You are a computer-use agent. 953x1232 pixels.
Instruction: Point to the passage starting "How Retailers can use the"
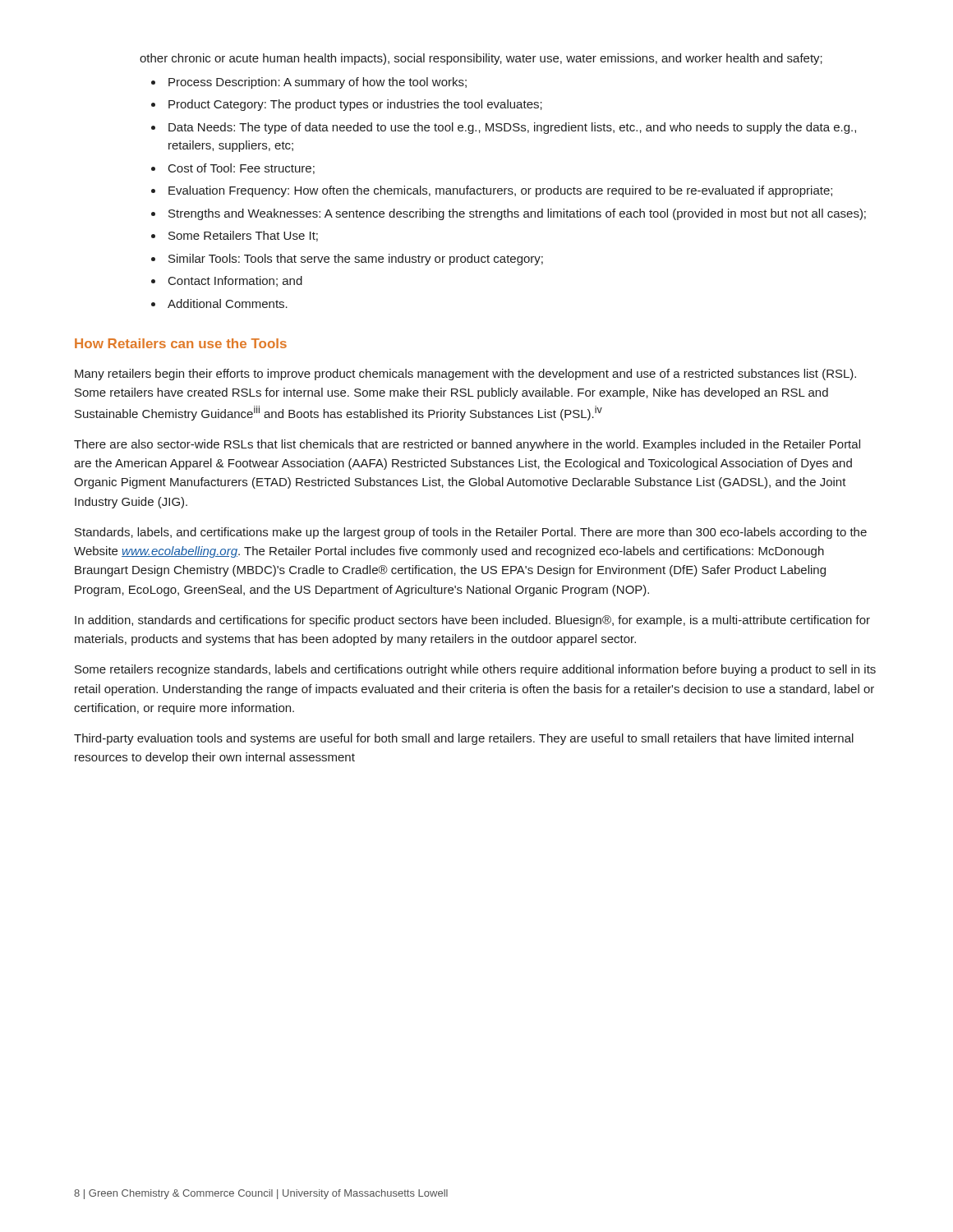pyautogui.click(x=181, y=344)
